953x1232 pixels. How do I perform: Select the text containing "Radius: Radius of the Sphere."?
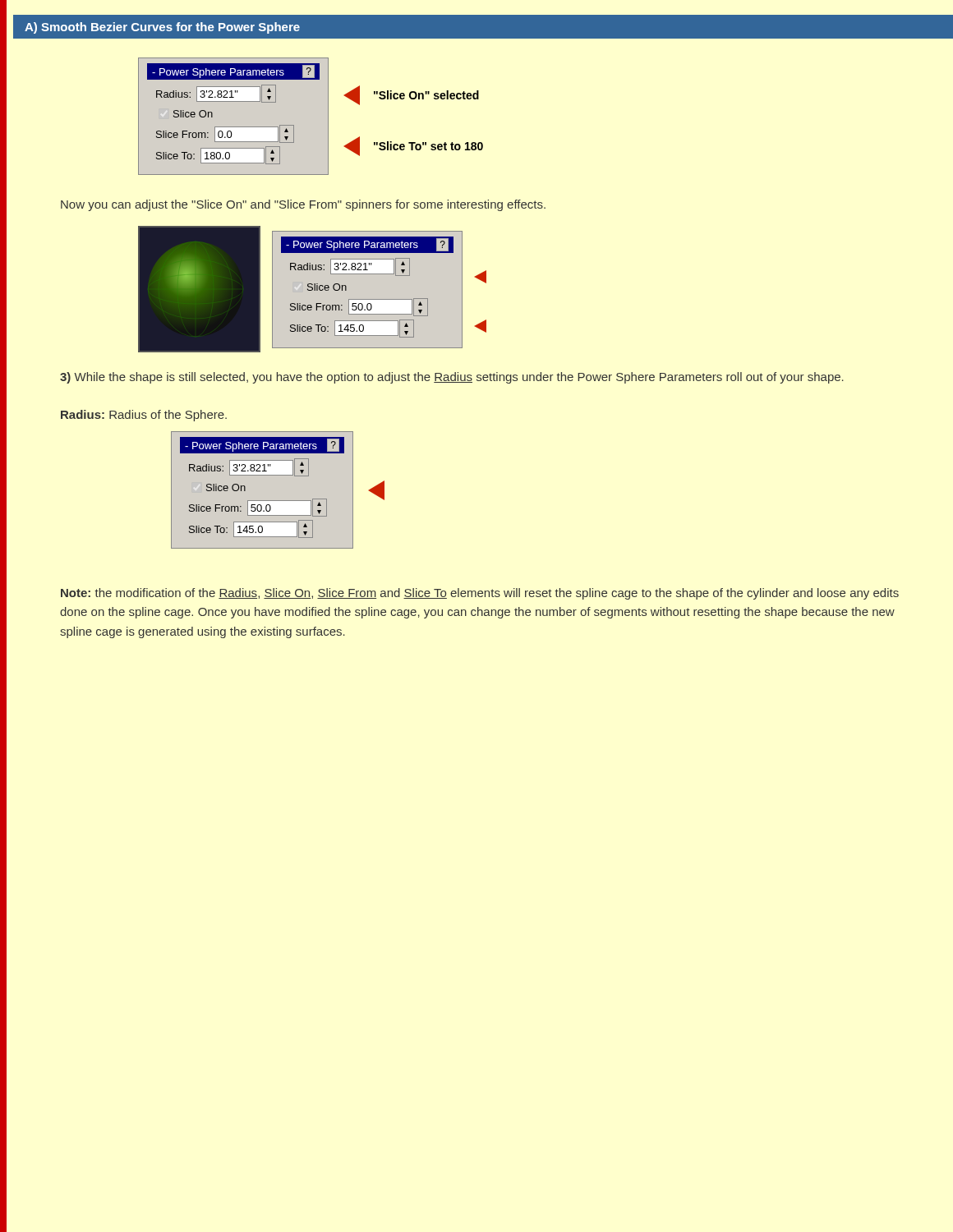pyautogui.click(x=144, y=414)
